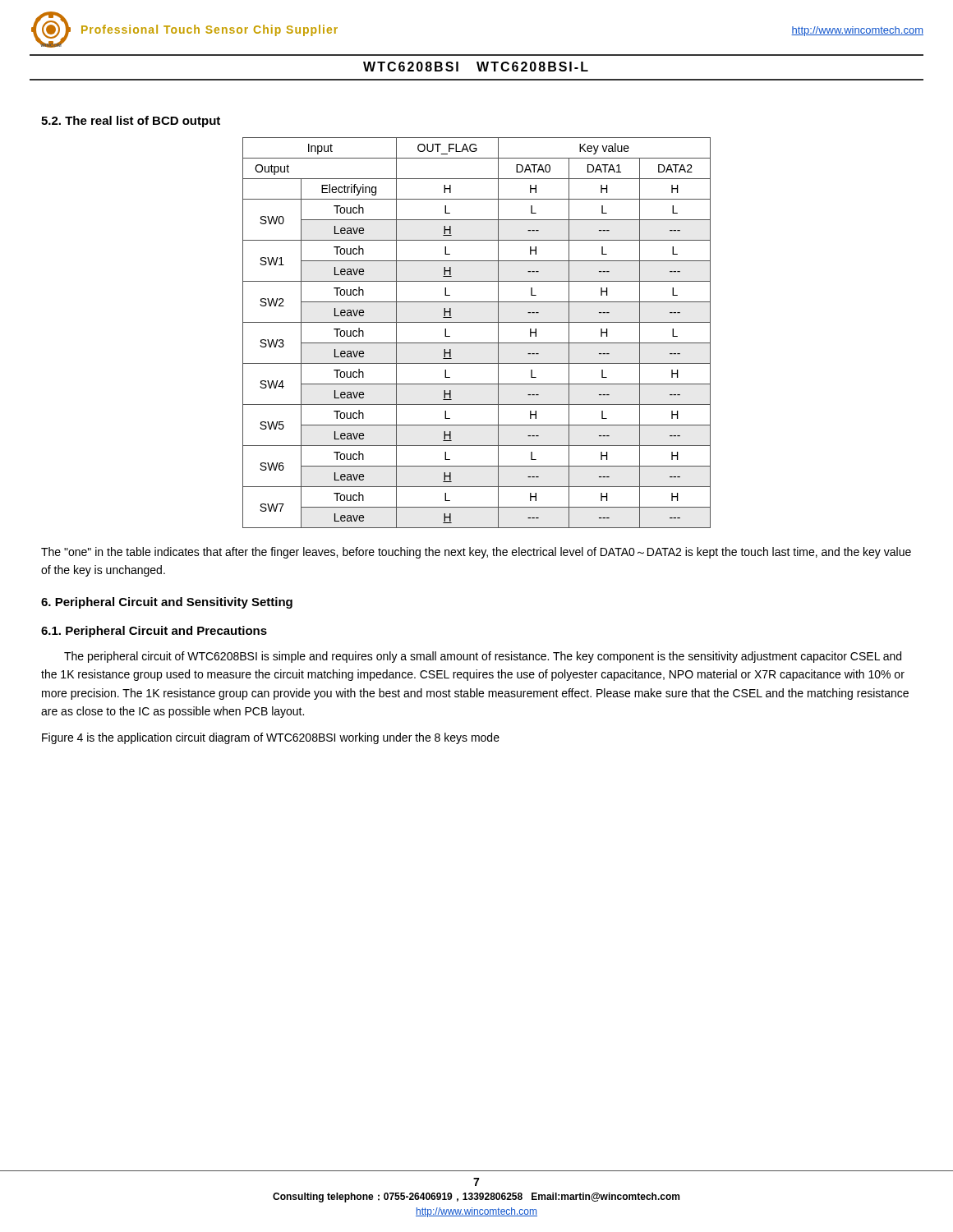Select the text block starting "5.2. The real list of"
Viewport: 953px width, 1232px height.
pos(131,120)
